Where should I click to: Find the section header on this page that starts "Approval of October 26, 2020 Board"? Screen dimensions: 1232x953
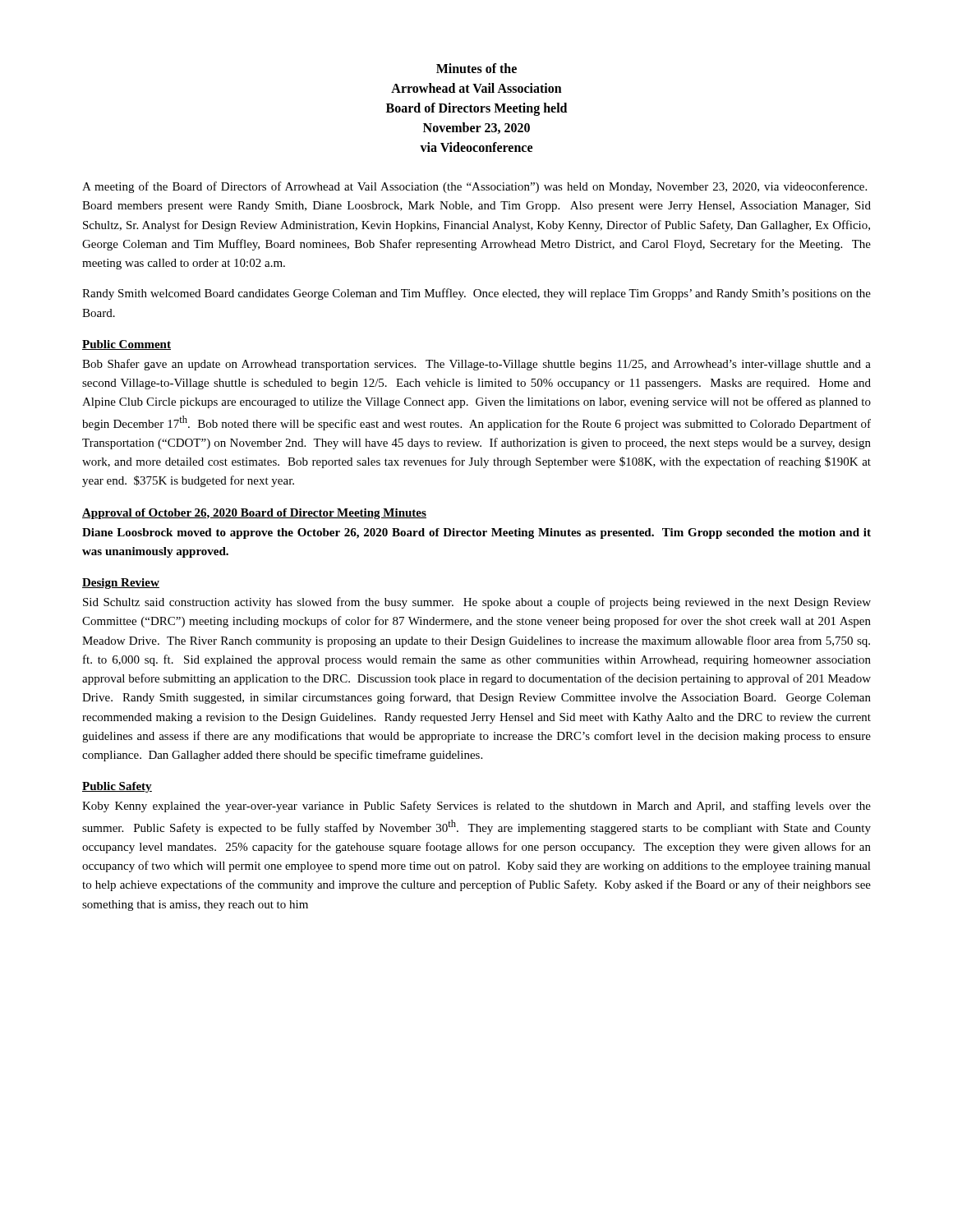[254, 512]
